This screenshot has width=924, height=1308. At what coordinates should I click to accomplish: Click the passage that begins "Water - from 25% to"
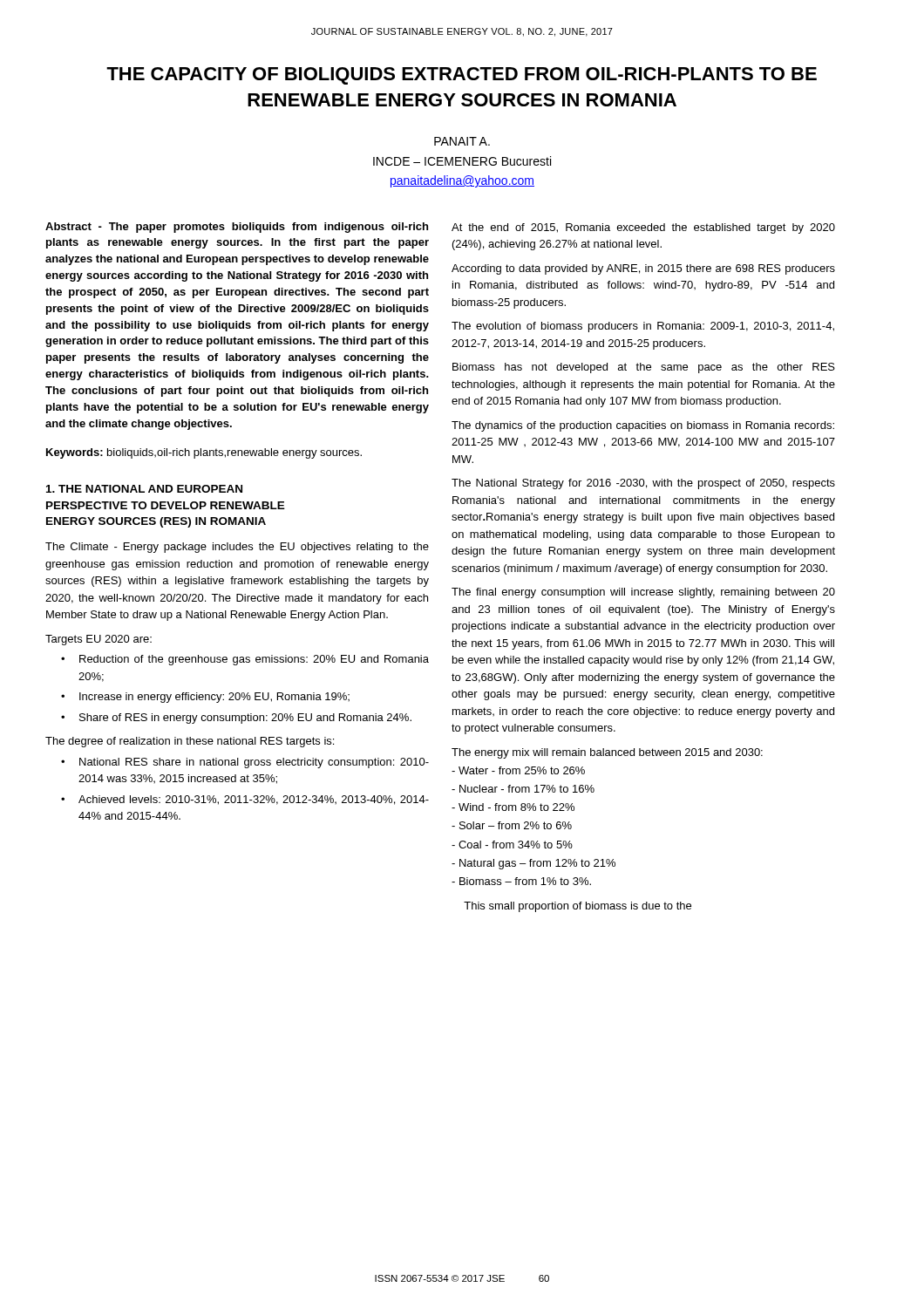pyautogui.click(x=518, y=770)
